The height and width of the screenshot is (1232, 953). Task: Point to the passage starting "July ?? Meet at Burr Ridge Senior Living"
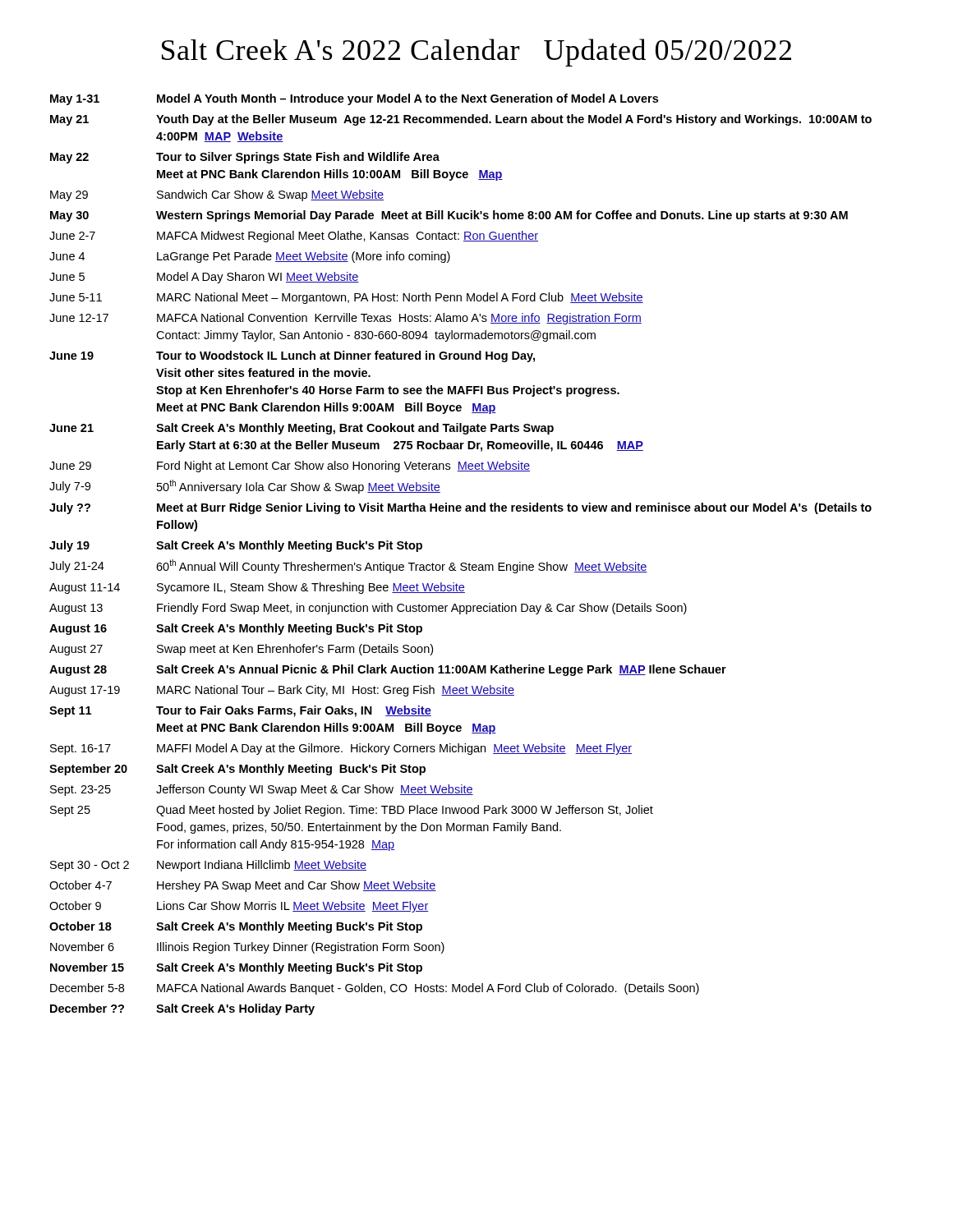pos(476,517)
